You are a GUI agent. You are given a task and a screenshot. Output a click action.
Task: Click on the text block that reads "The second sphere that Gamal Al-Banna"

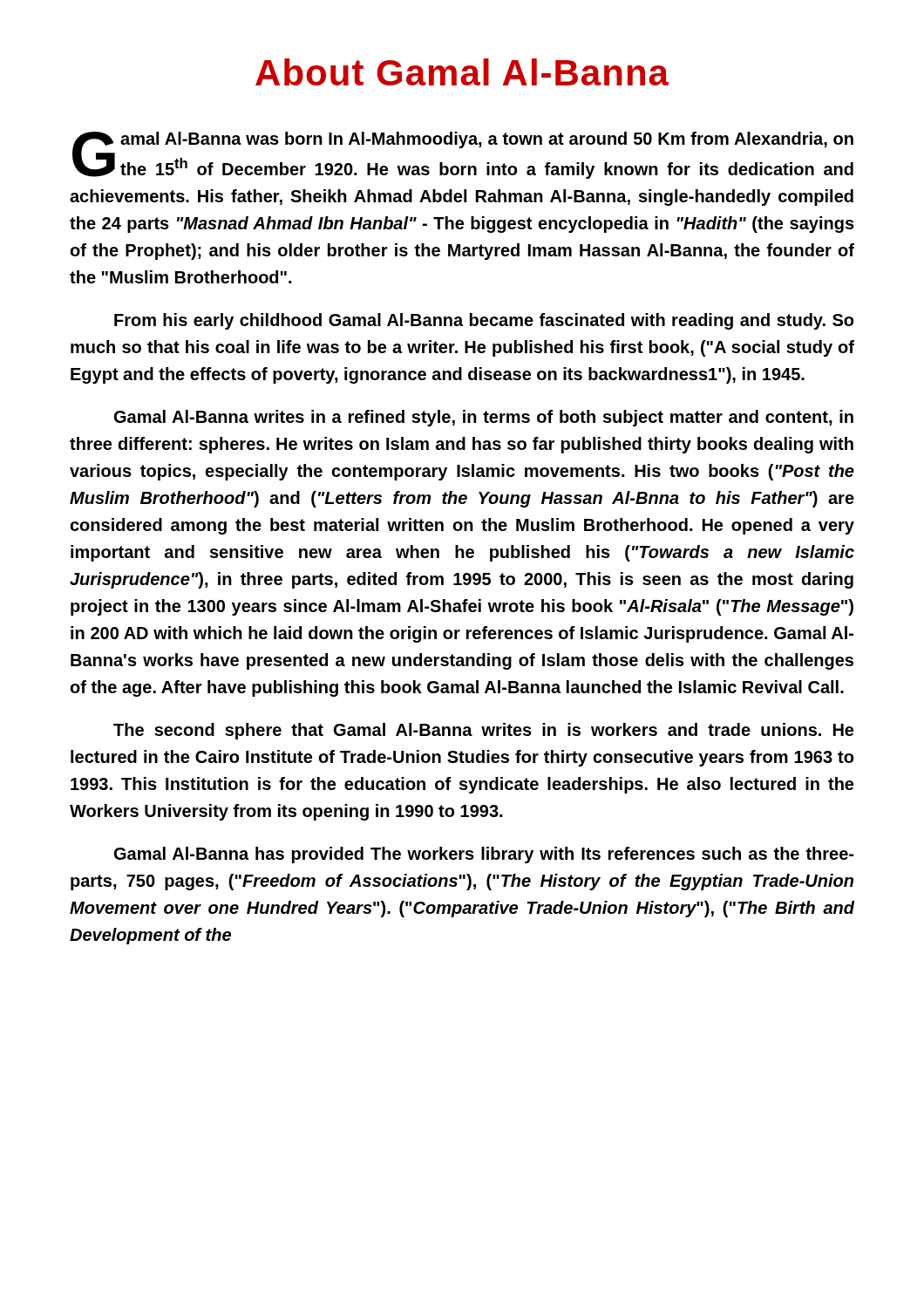pos(462,770)
